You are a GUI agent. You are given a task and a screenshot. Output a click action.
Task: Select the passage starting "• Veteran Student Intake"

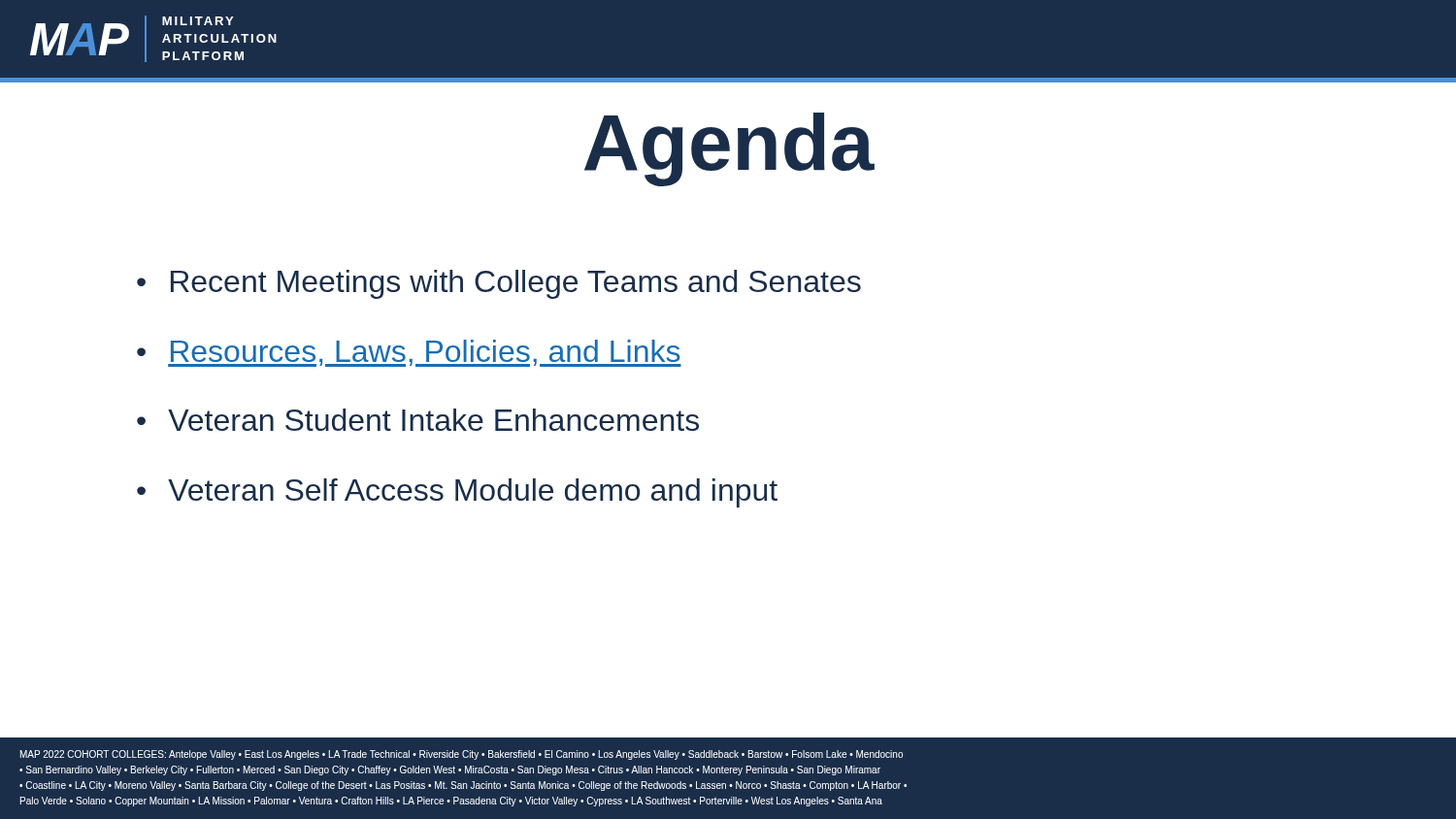click(418, 421)
